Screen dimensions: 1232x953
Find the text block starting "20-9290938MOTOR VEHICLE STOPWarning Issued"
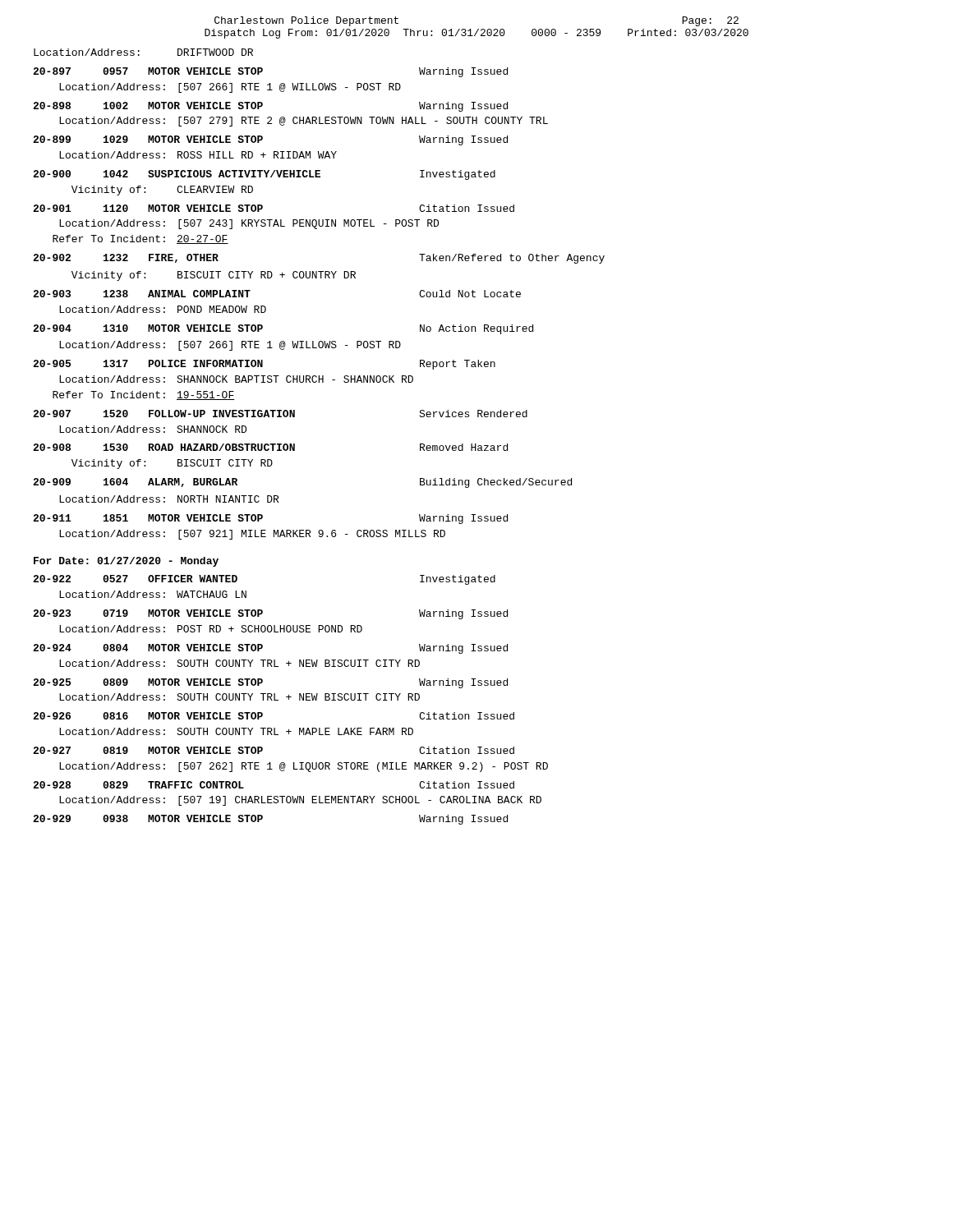(476, 820)
